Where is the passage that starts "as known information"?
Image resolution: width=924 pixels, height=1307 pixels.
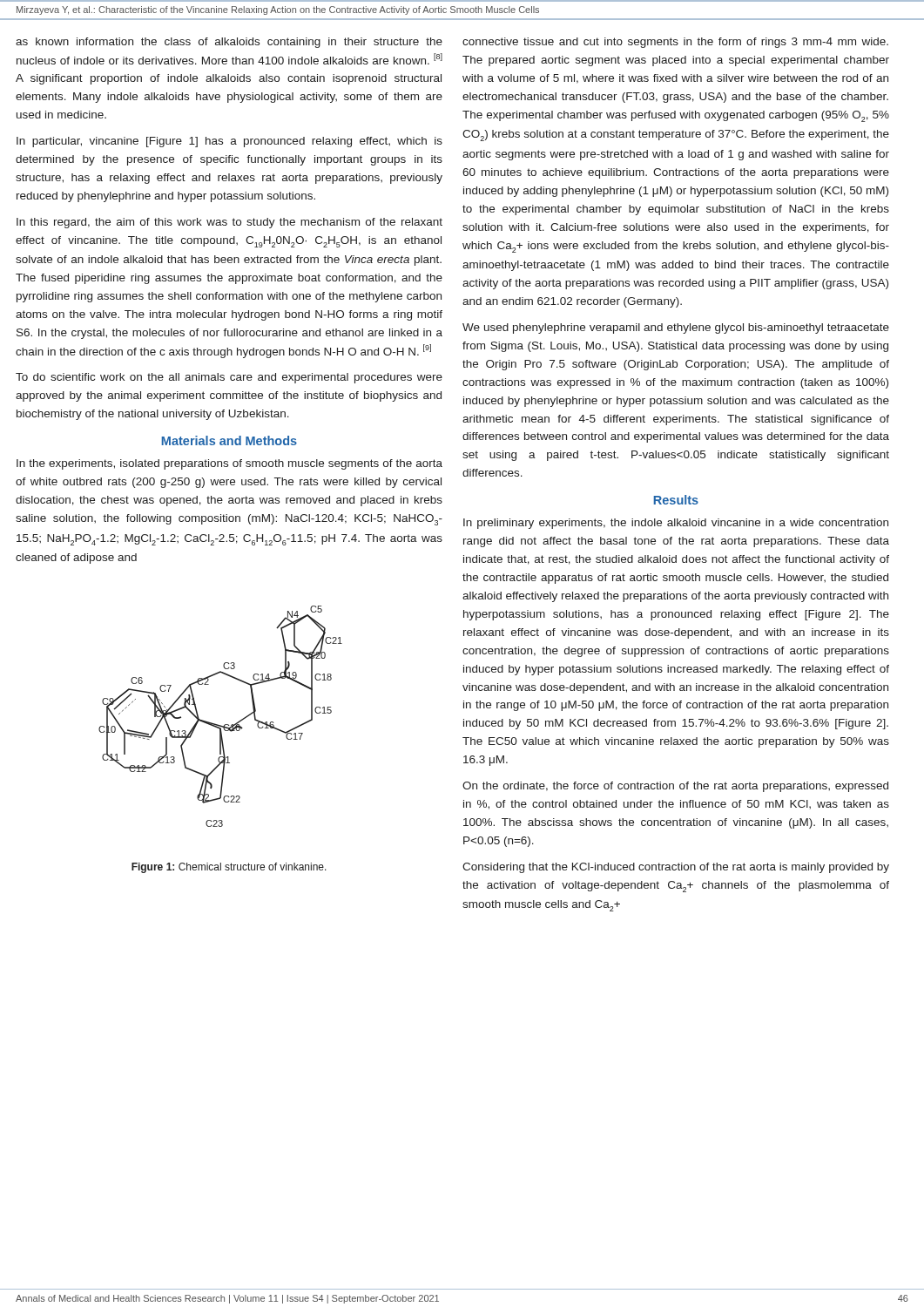pos(229,79)
